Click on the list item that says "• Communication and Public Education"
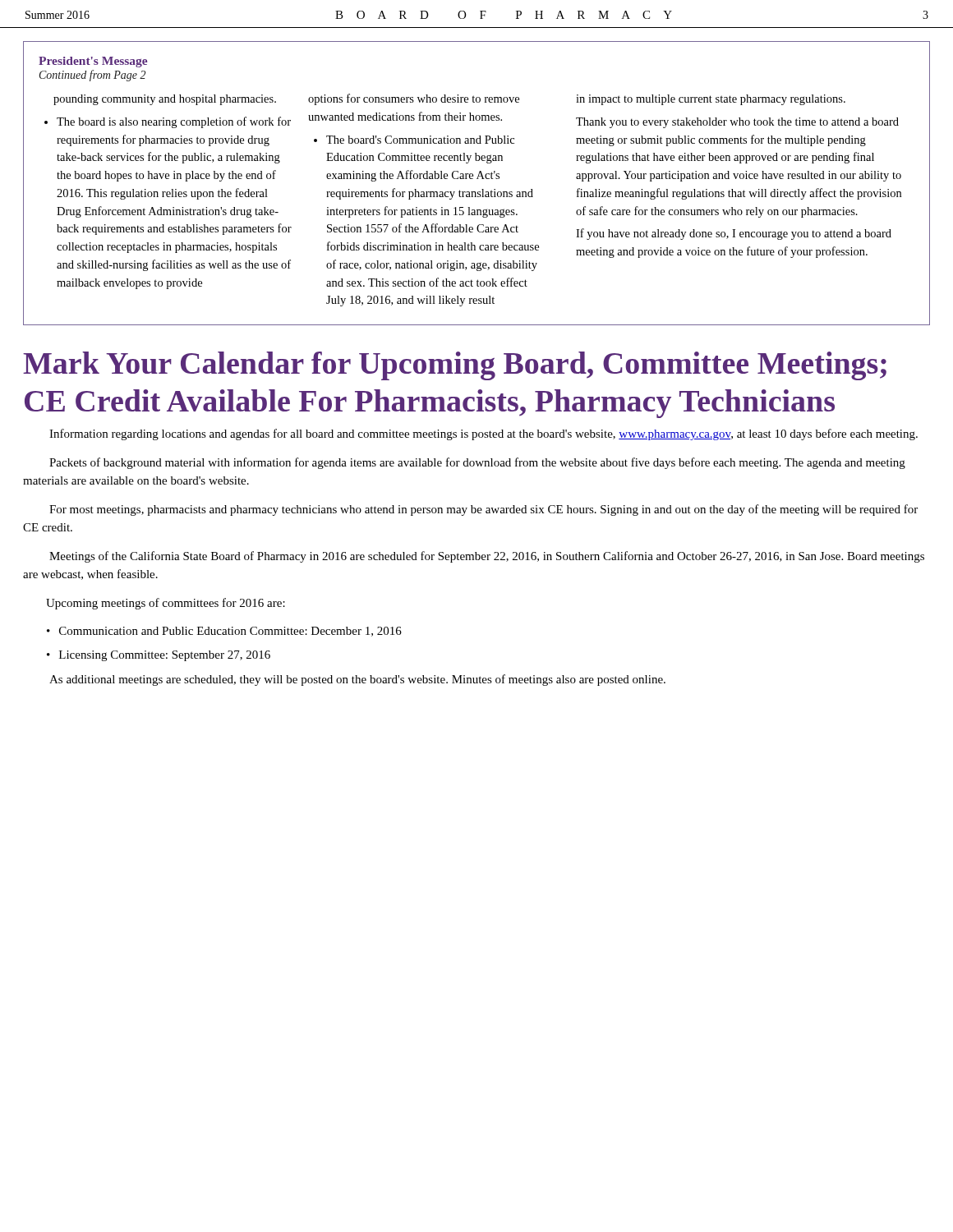Screen dimensions: 1232x953 pyautogui.click(x=224, y=631)
